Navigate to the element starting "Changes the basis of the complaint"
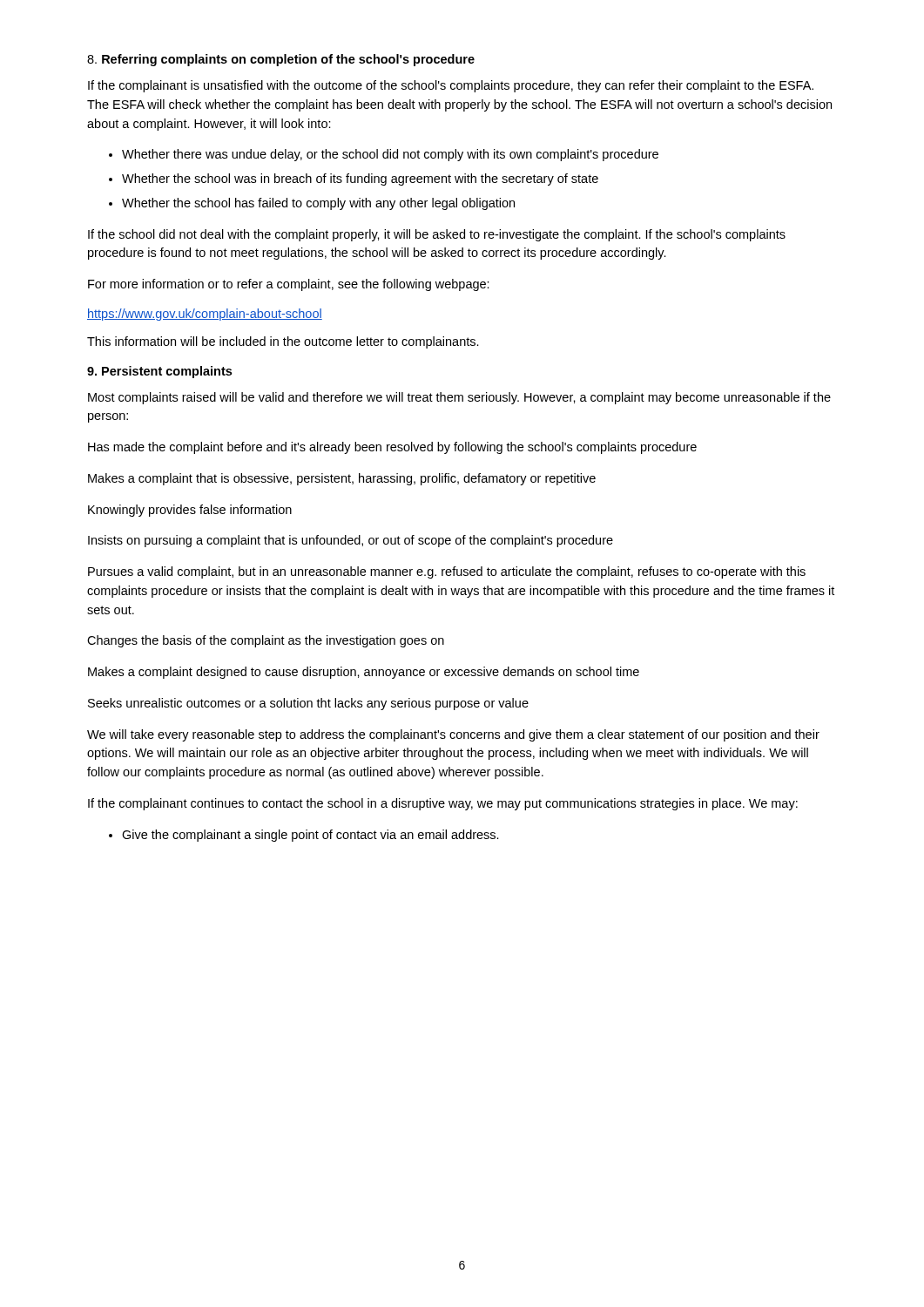 pos(266,641)
